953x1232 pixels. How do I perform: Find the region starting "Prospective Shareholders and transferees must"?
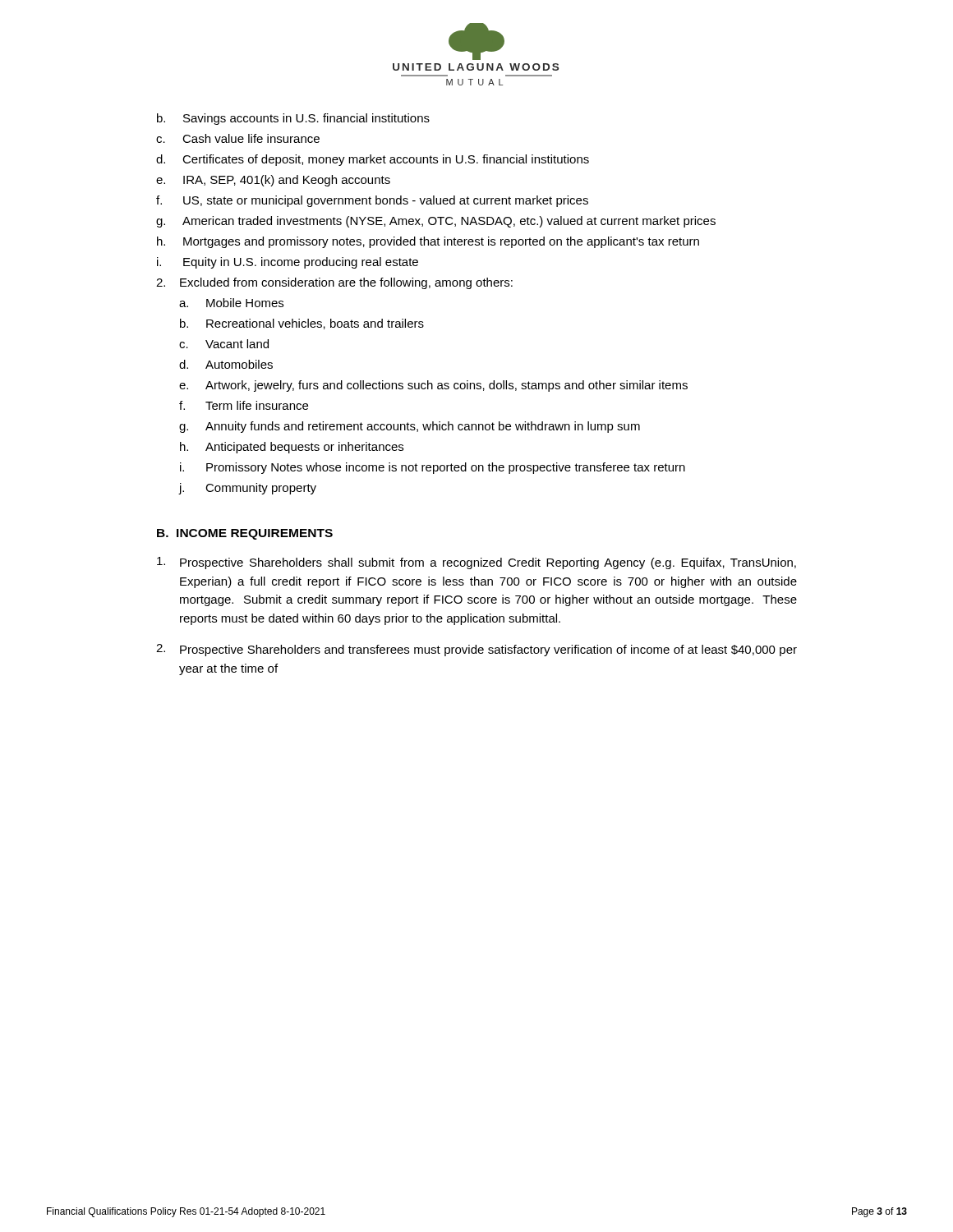488,659
